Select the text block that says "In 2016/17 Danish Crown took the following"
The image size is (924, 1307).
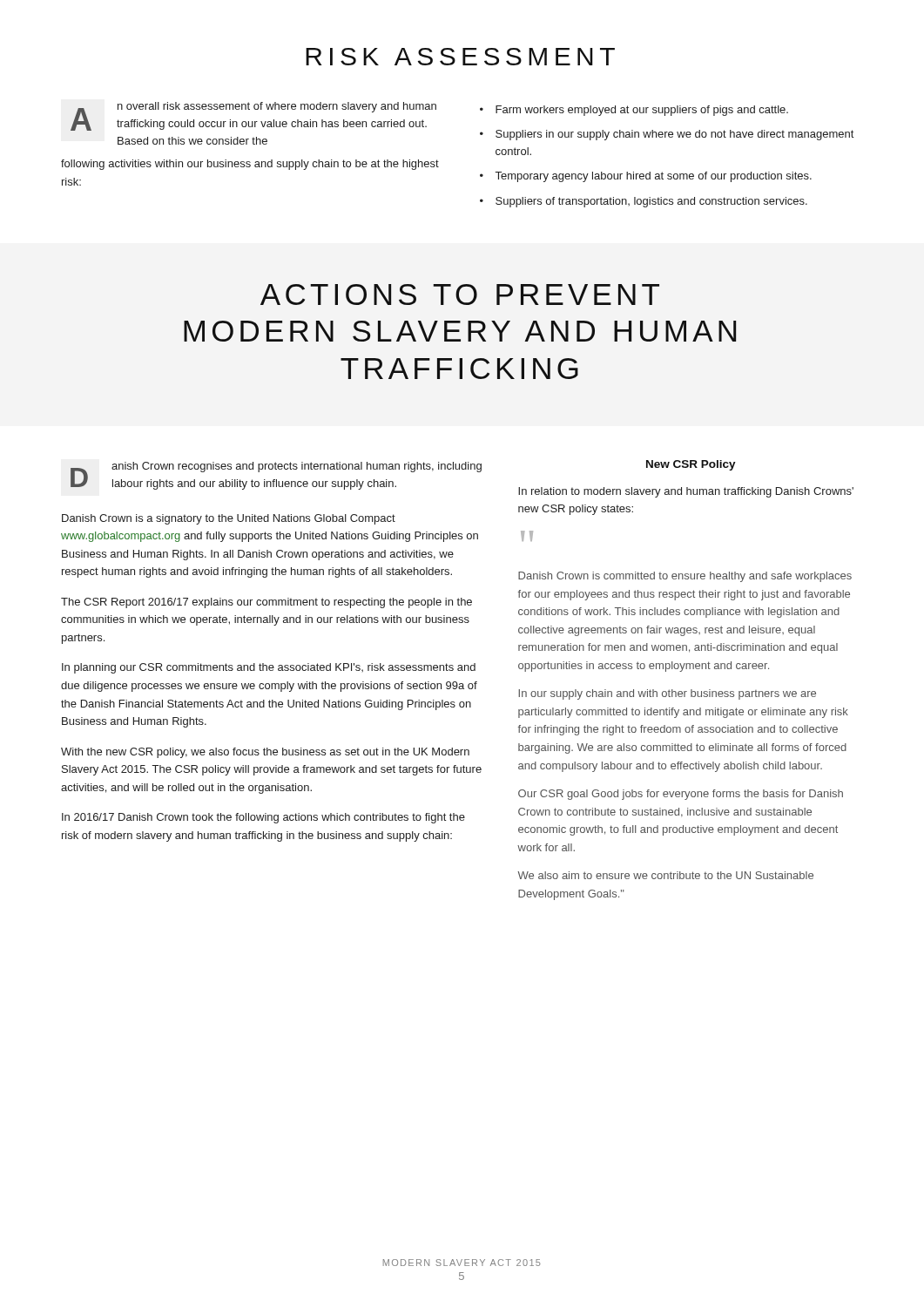pyautogui.click(x=263, y=826)
